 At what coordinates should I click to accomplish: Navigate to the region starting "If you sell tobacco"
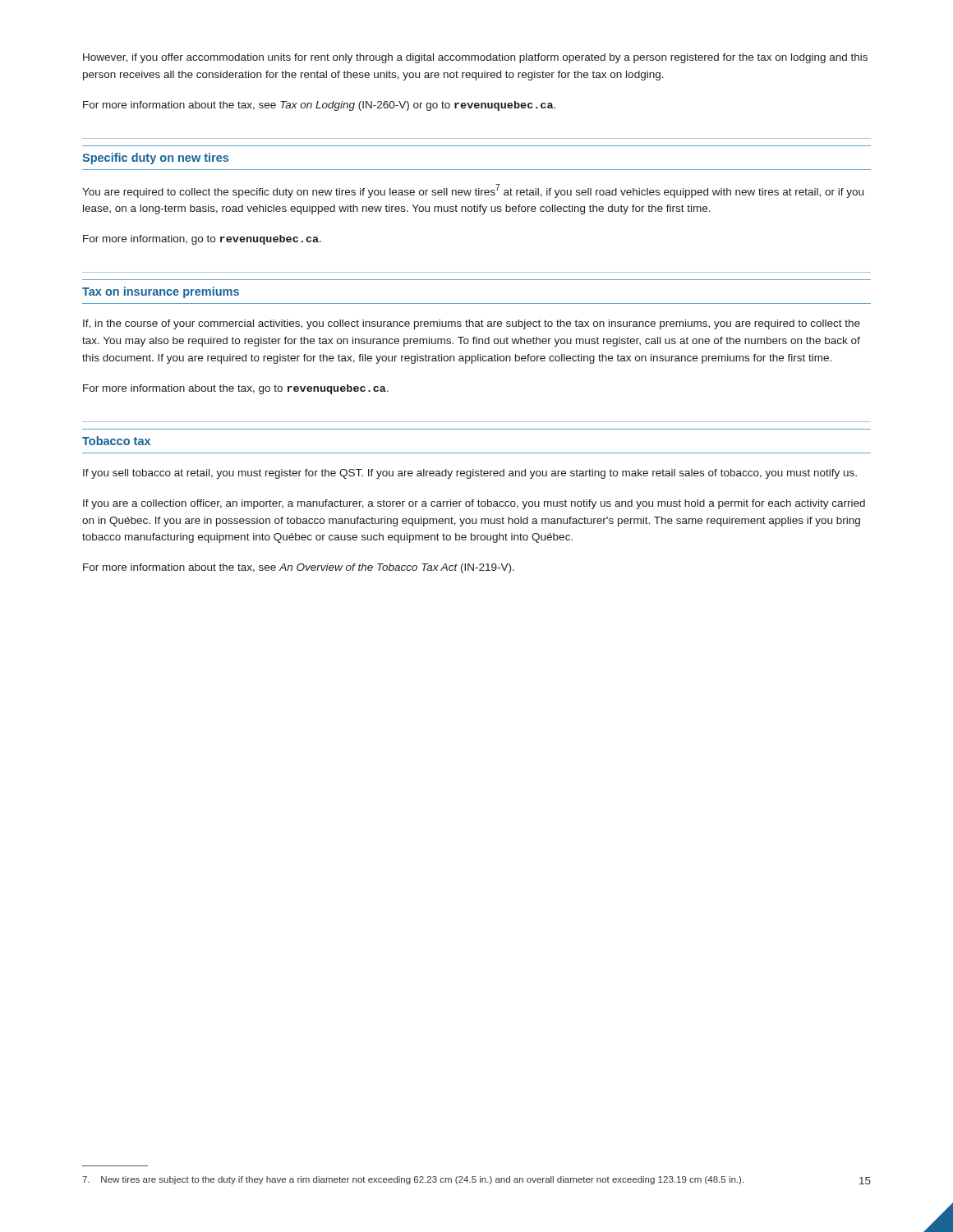coord(470,472)
